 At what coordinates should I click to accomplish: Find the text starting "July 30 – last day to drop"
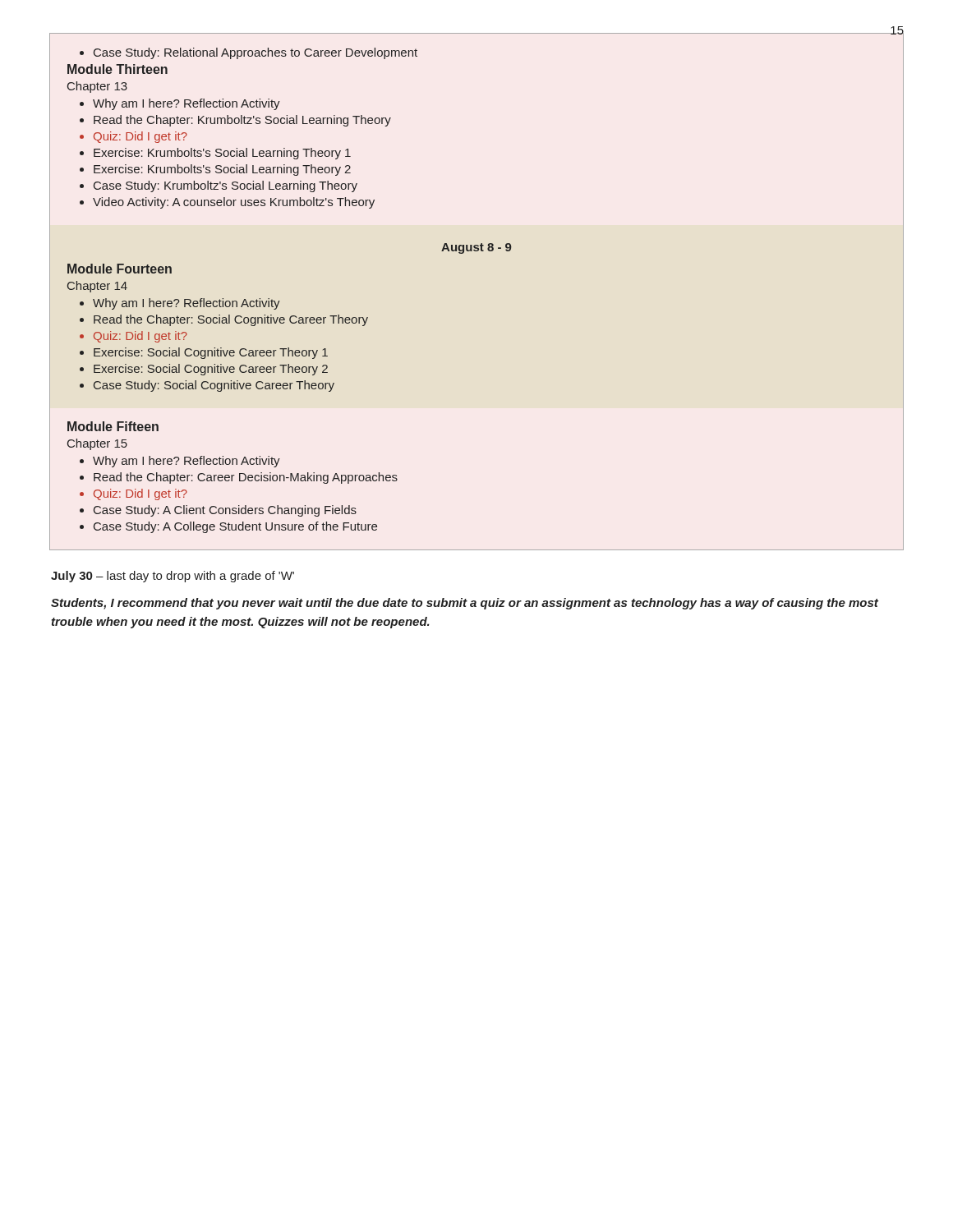tap(173, 575)
